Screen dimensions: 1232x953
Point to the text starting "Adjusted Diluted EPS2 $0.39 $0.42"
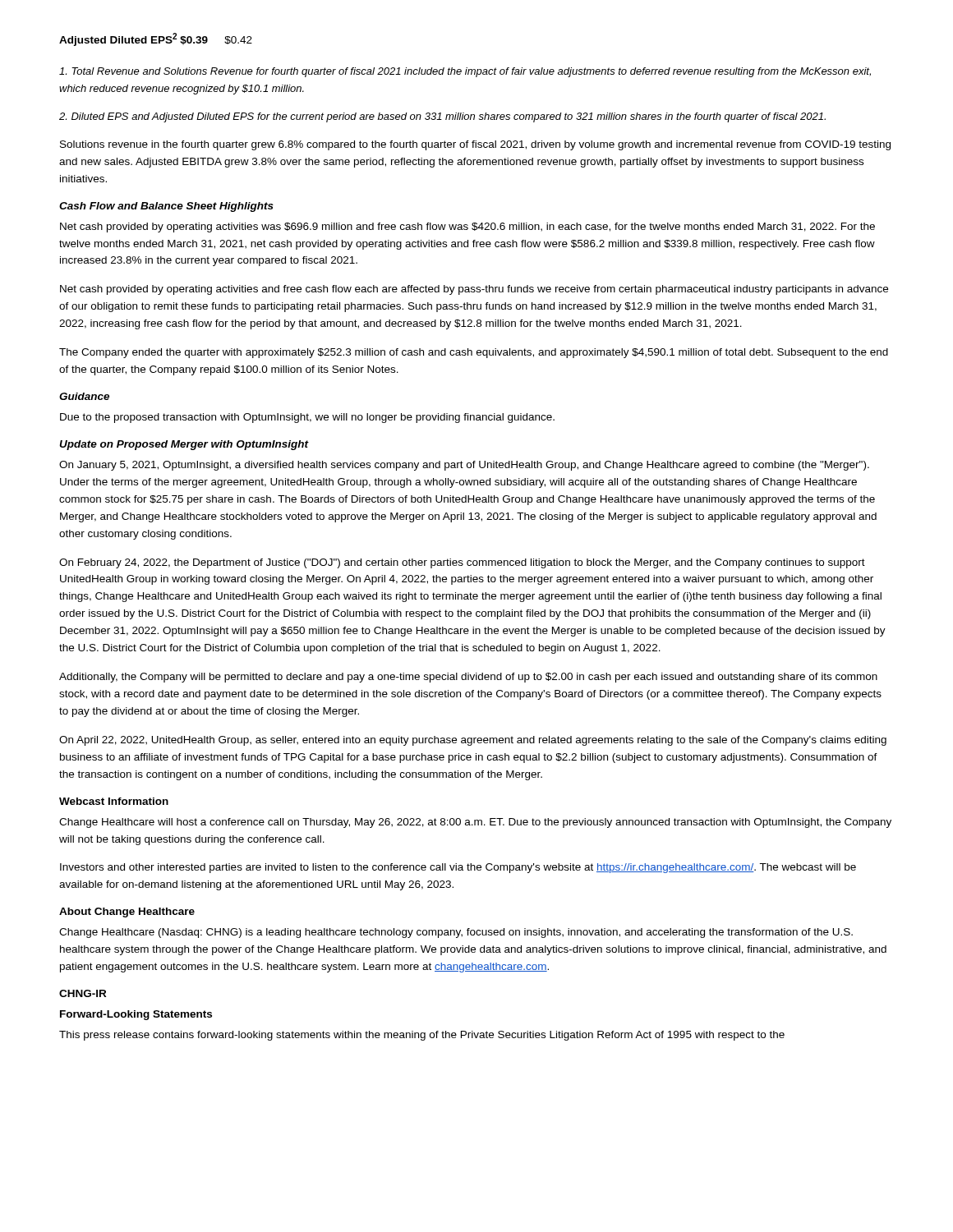pos(156,39)
